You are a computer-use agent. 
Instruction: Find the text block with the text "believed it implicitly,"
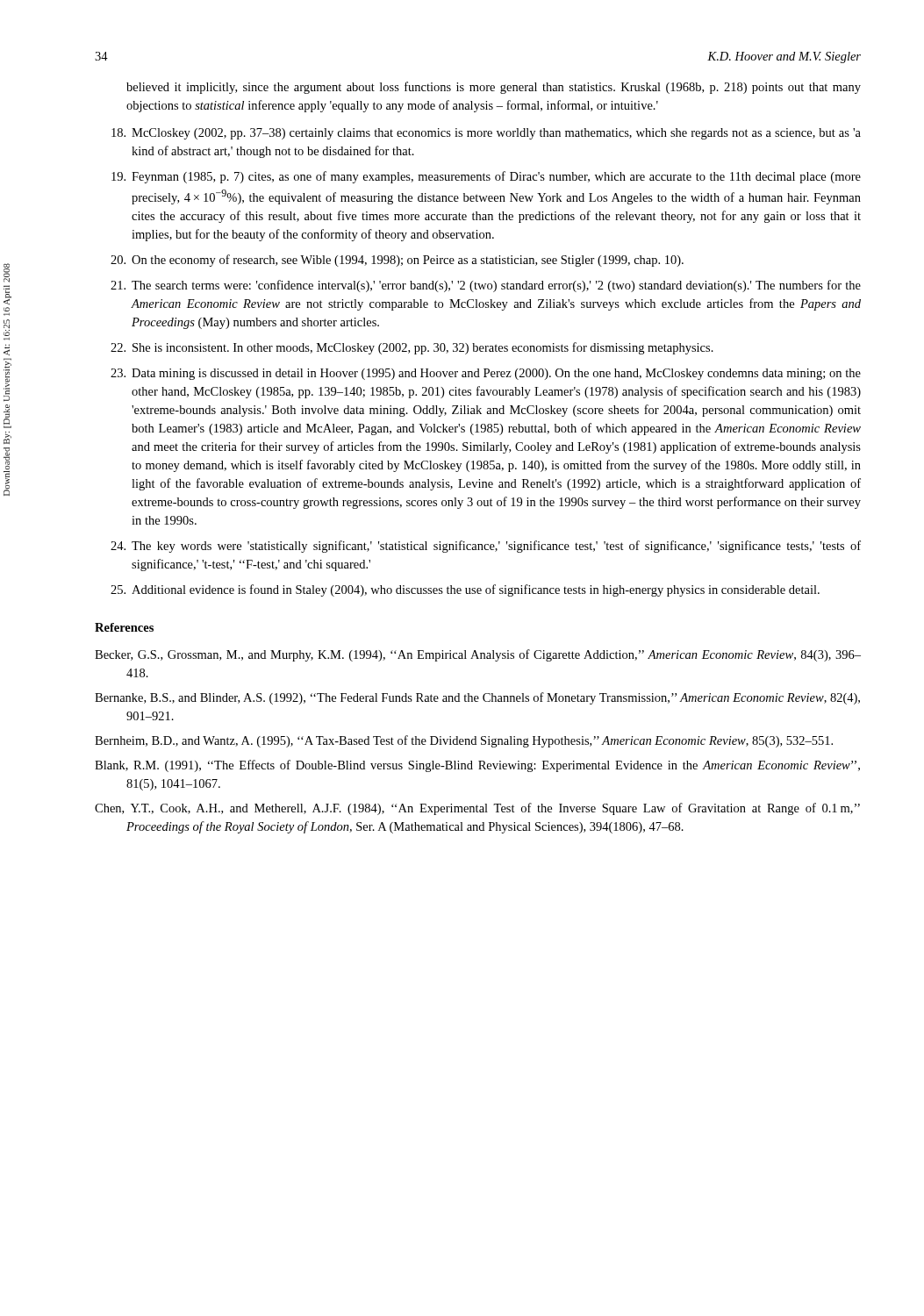point(494,96)
